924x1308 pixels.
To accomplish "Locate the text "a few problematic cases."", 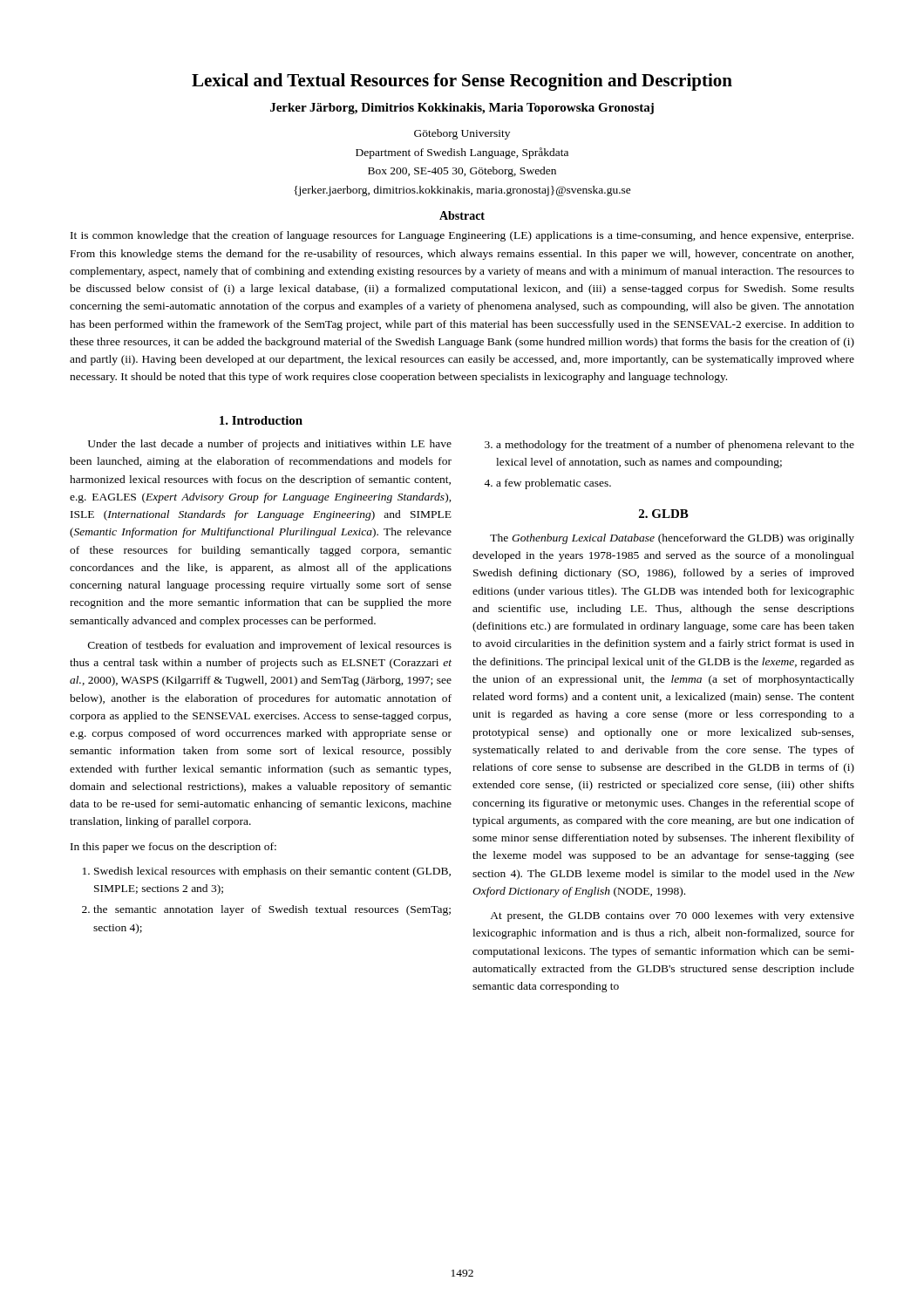I will coord(554,483).
